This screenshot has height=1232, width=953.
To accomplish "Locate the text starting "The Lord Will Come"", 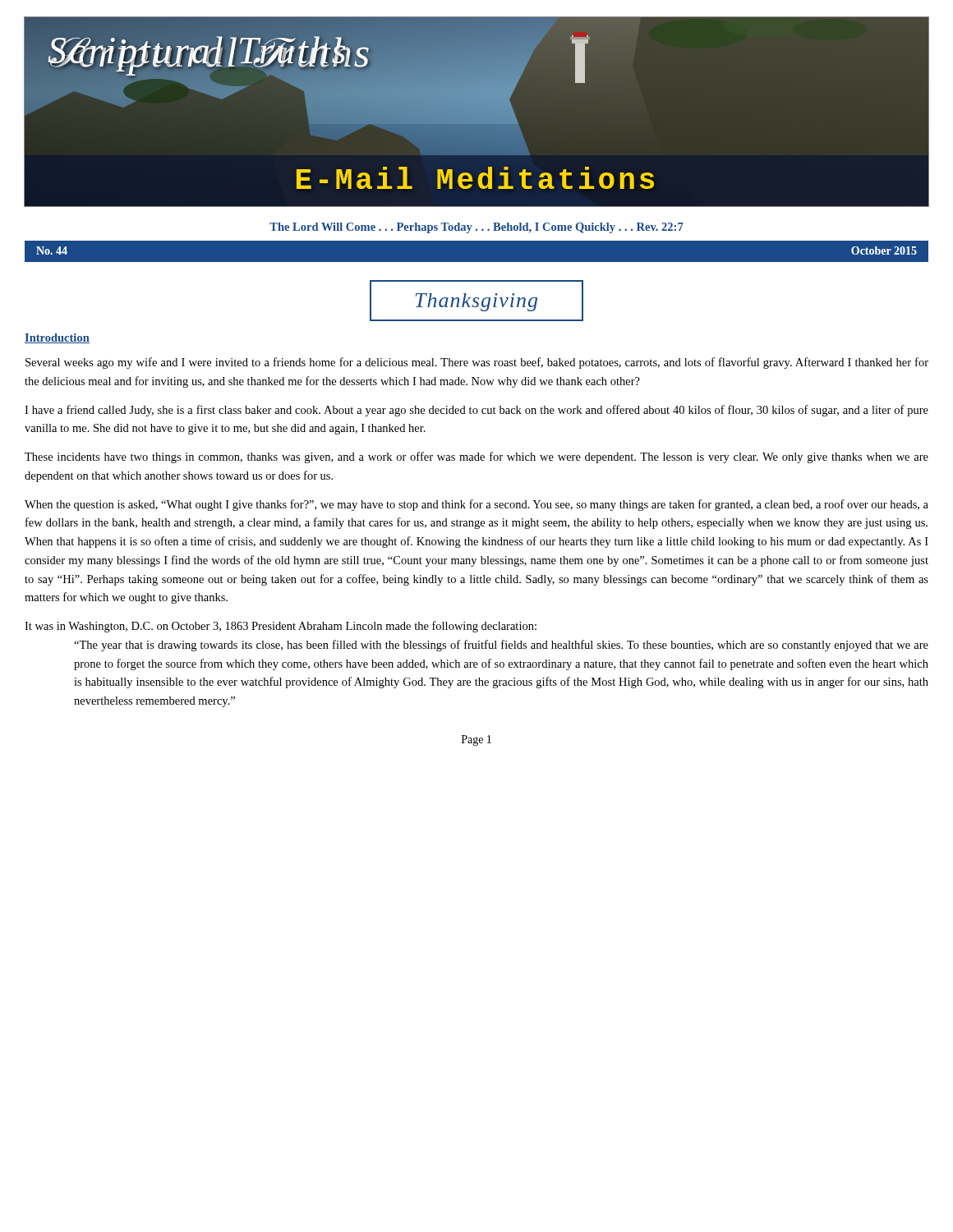I will 476,227.
